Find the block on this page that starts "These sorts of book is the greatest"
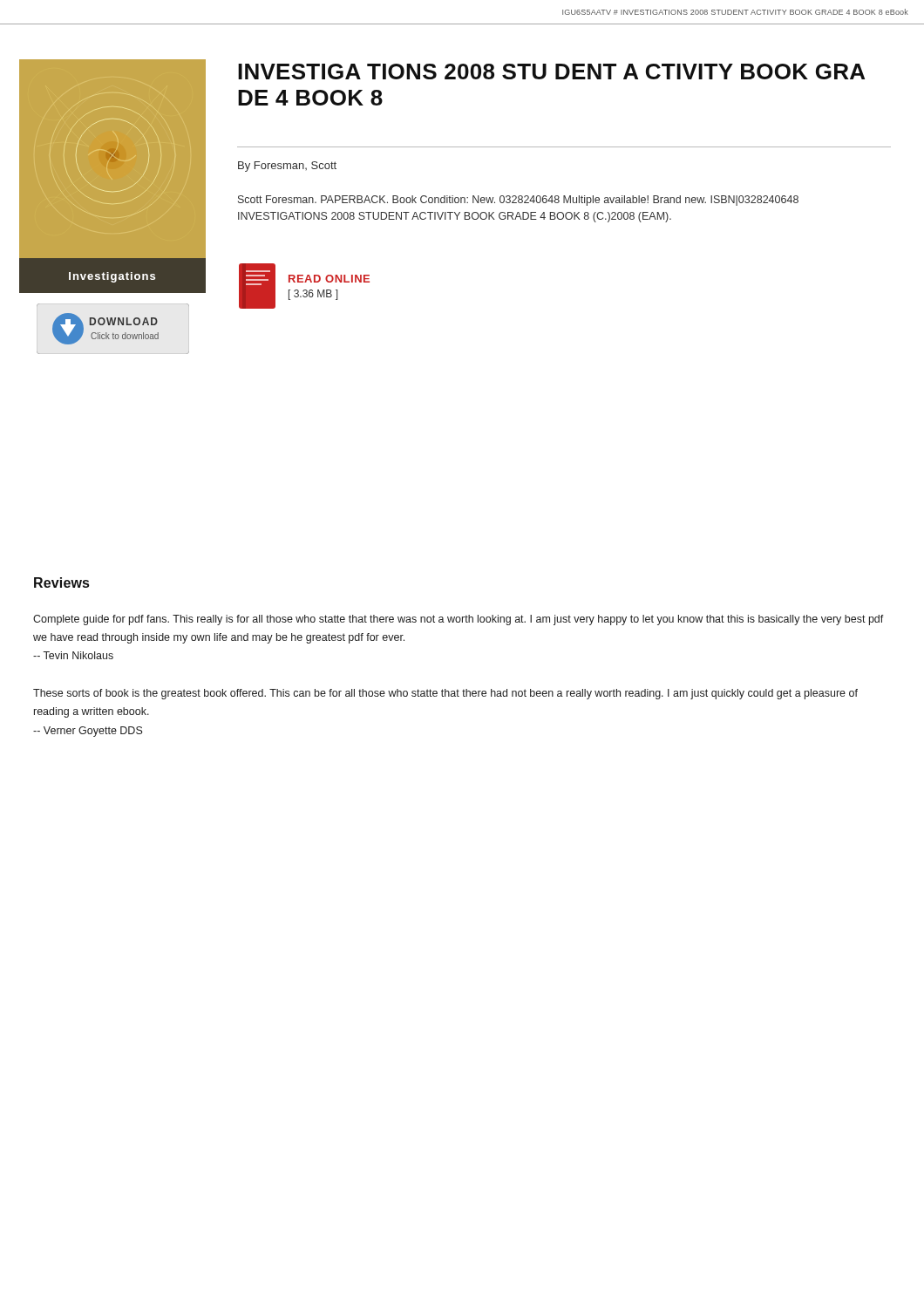The width and height of the screenshot is (924, 1308). 445,702
